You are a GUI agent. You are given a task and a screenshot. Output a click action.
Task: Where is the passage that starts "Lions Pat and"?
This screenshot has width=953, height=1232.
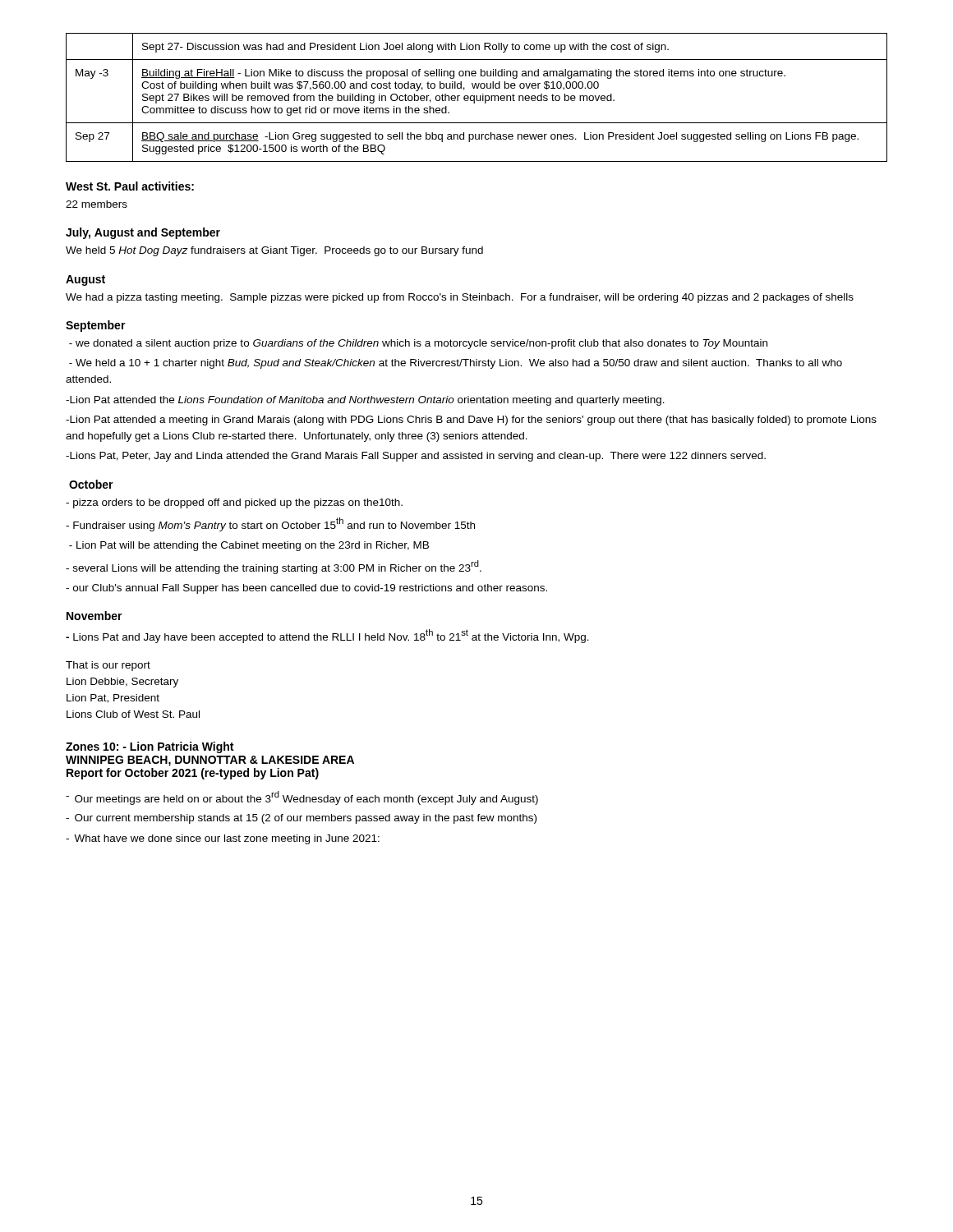point(328,635)
